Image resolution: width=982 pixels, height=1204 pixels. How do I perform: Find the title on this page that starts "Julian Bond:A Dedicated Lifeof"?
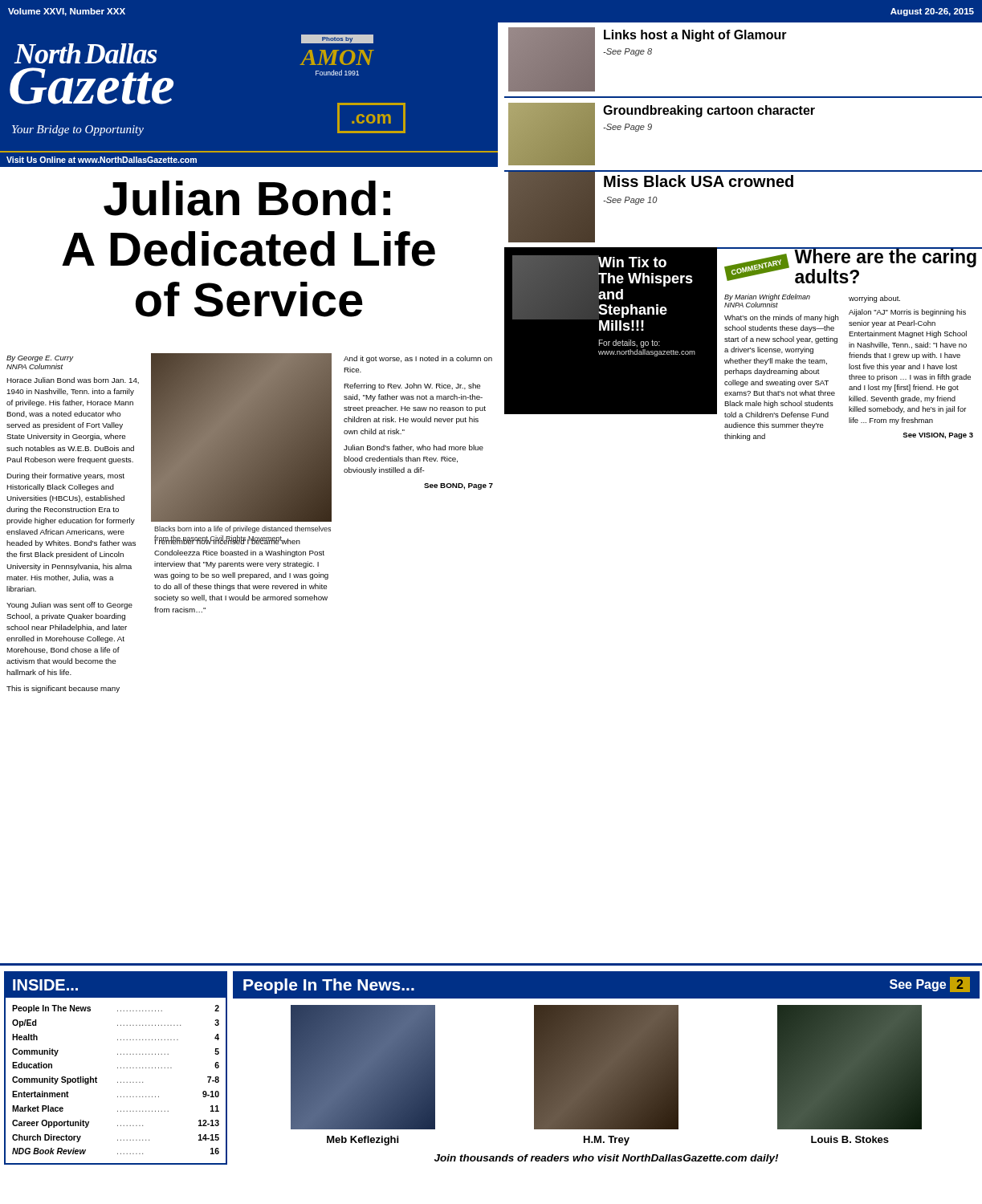(249, 249)
